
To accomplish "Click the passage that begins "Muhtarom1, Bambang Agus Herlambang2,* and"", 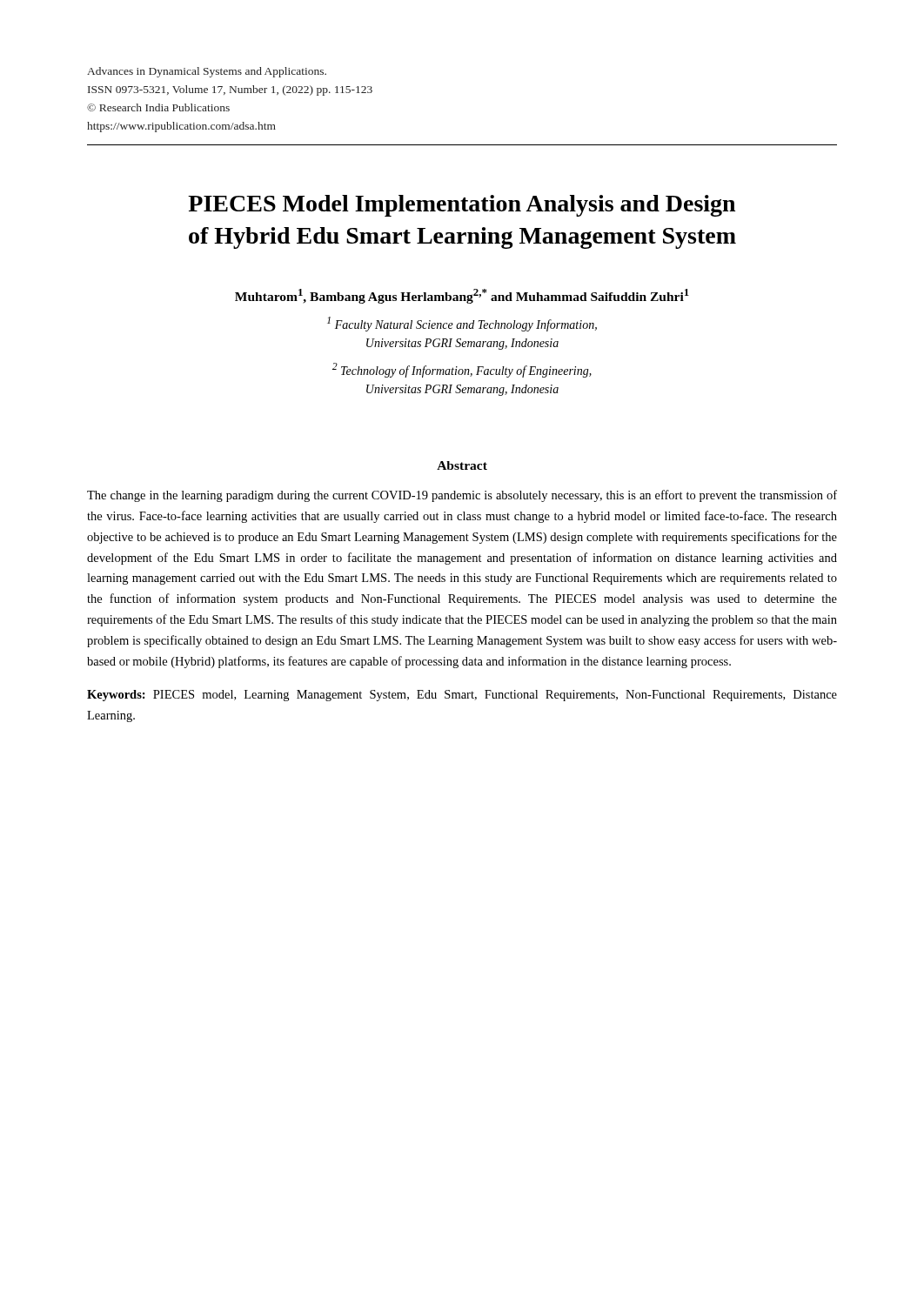I will (x=462, y=295).
